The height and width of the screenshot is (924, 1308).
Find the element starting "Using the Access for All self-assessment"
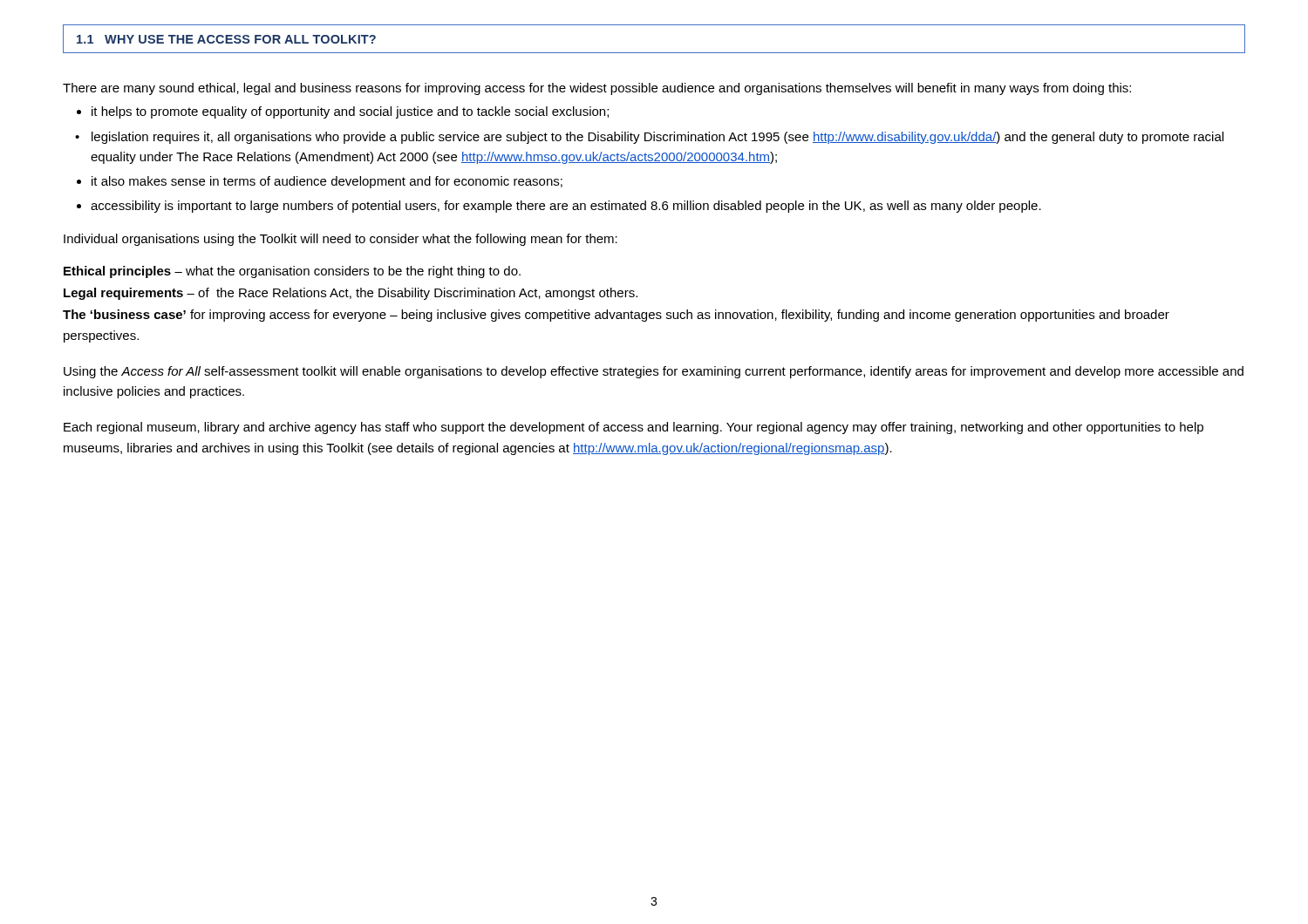(653, 381)
